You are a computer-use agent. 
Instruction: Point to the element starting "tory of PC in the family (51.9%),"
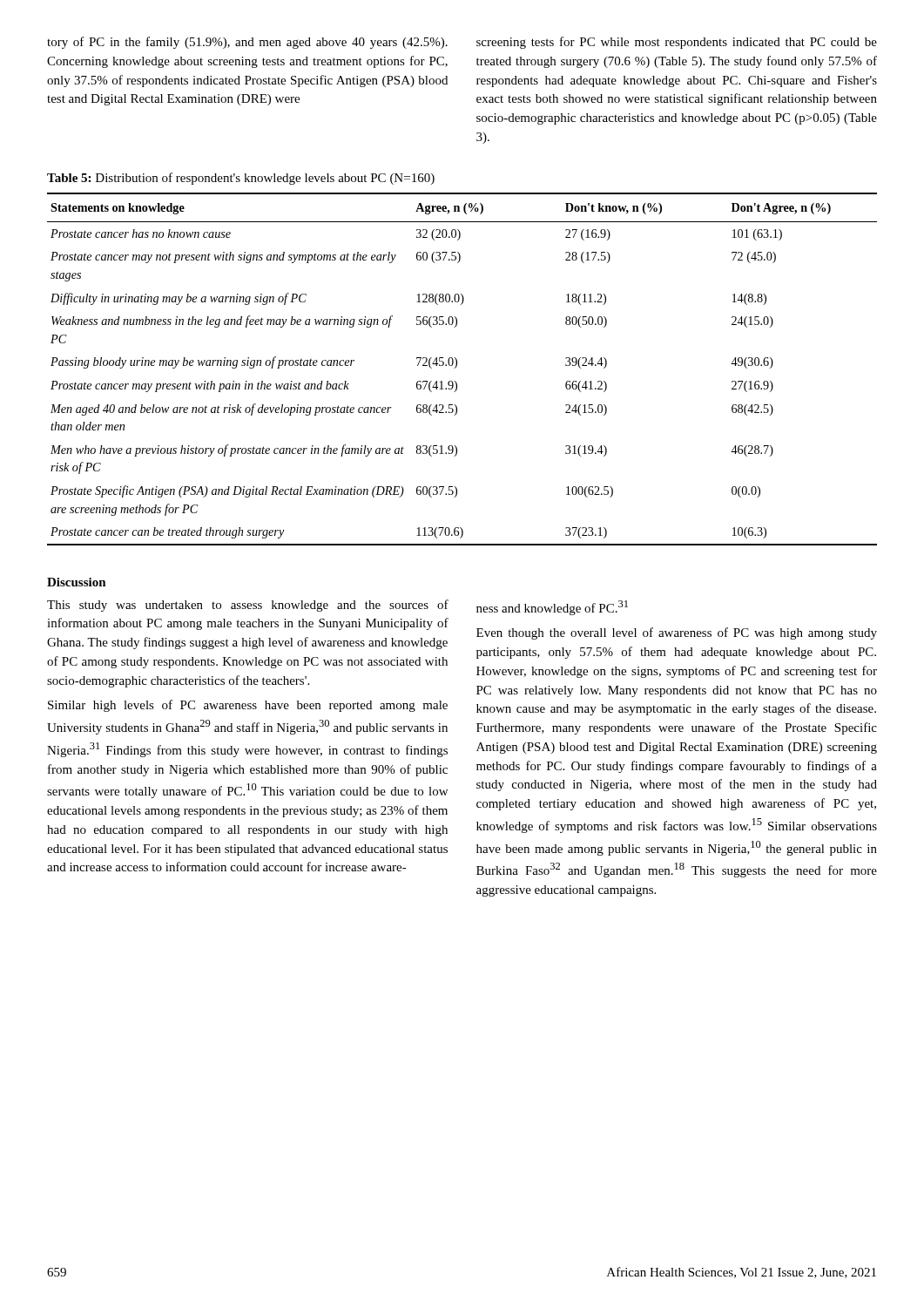(248, 71)
